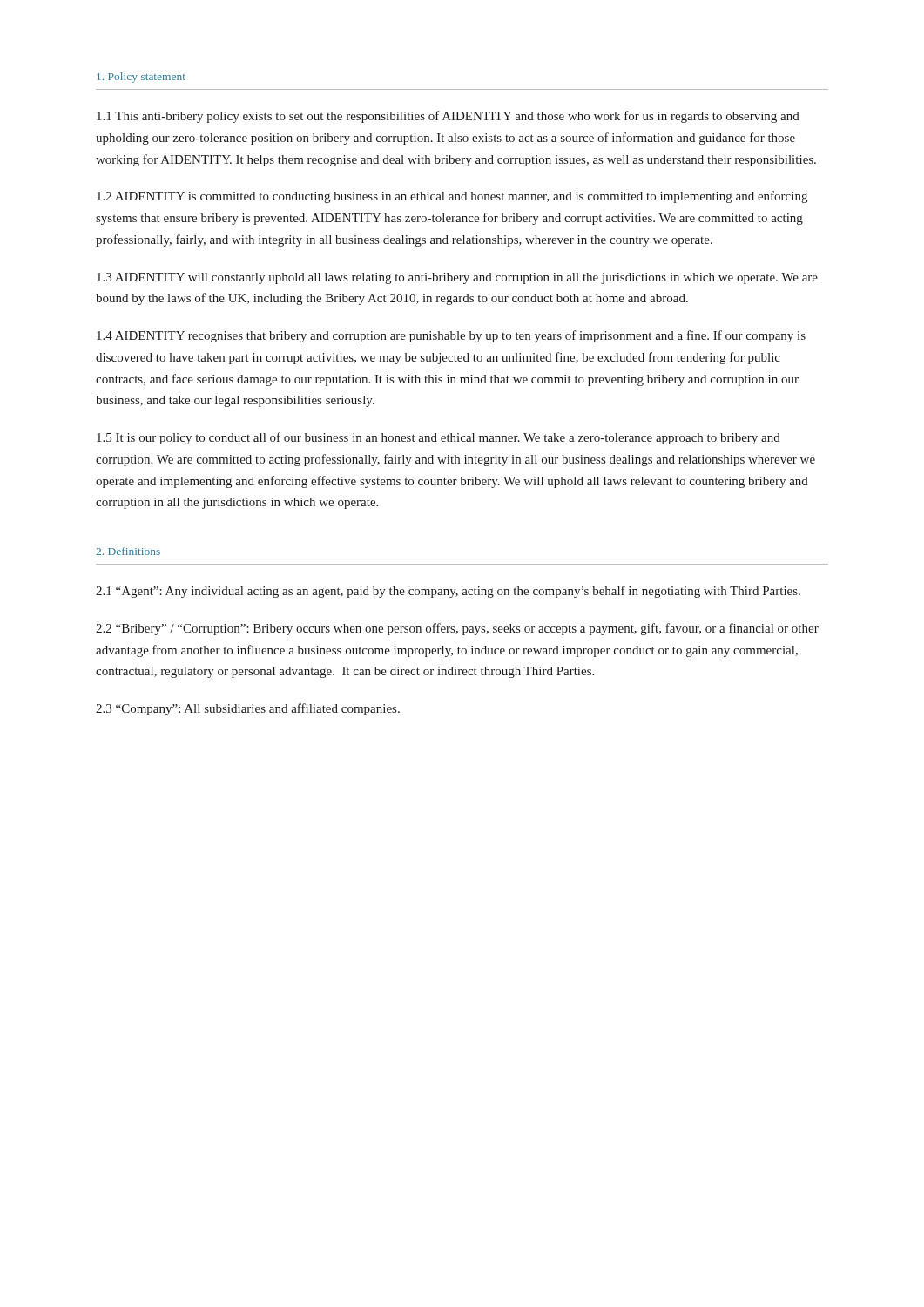Find the section header that says "2. Definitions"

[x=462, y=555]
